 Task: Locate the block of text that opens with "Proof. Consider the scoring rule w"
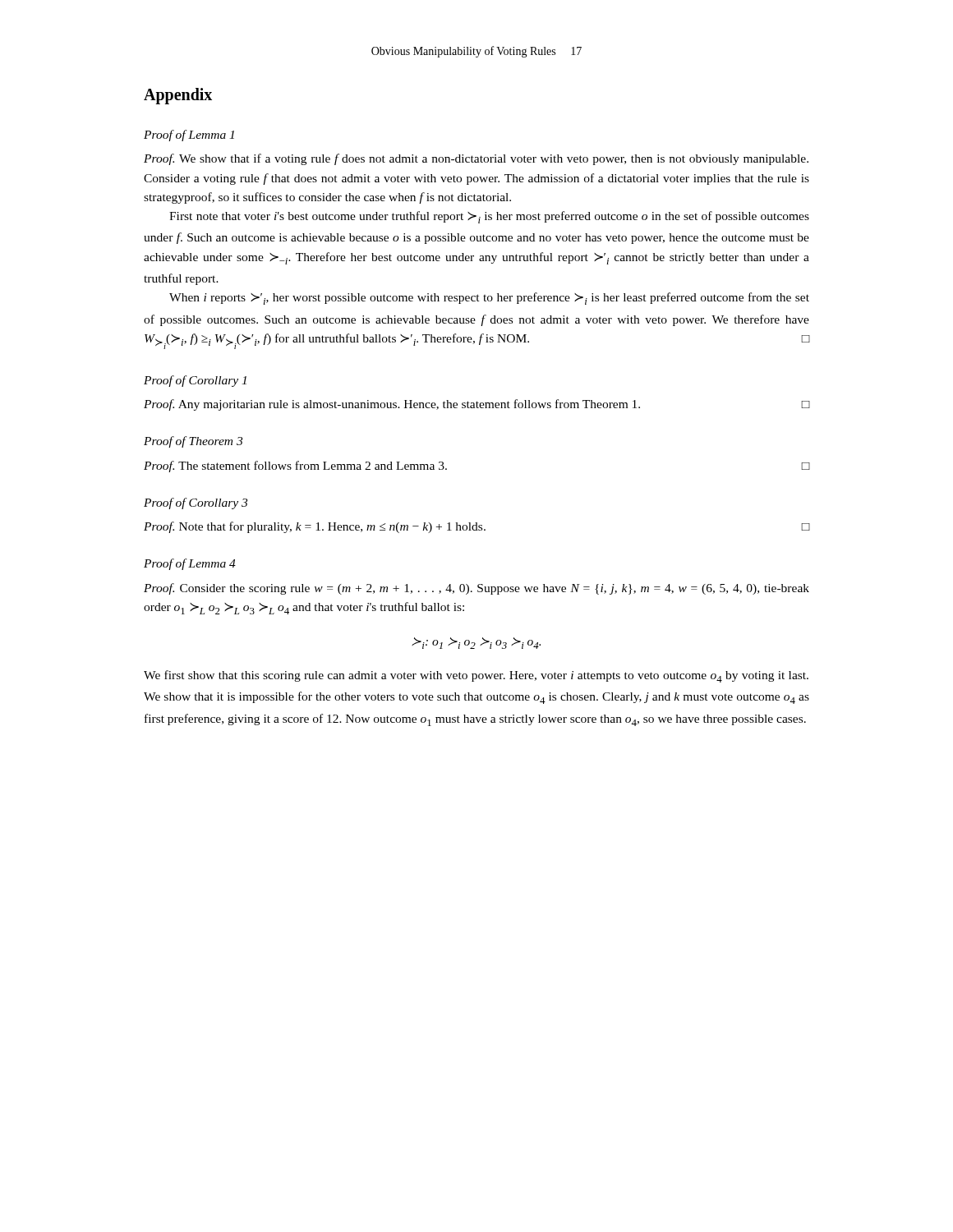(x=476, y=598)
